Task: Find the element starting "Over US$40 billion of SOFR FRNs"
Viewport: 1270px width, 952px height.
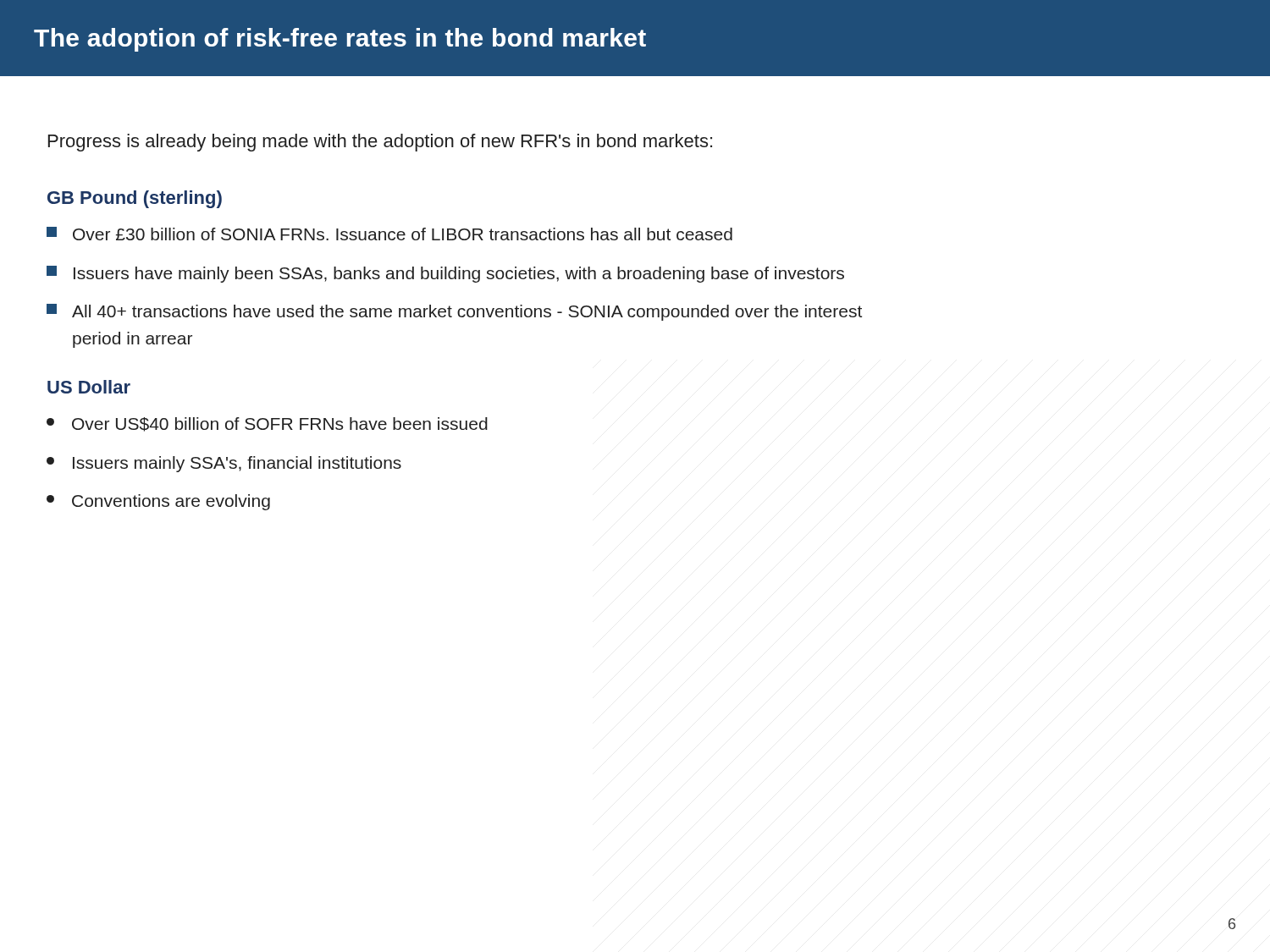Action: pos(267,424)
